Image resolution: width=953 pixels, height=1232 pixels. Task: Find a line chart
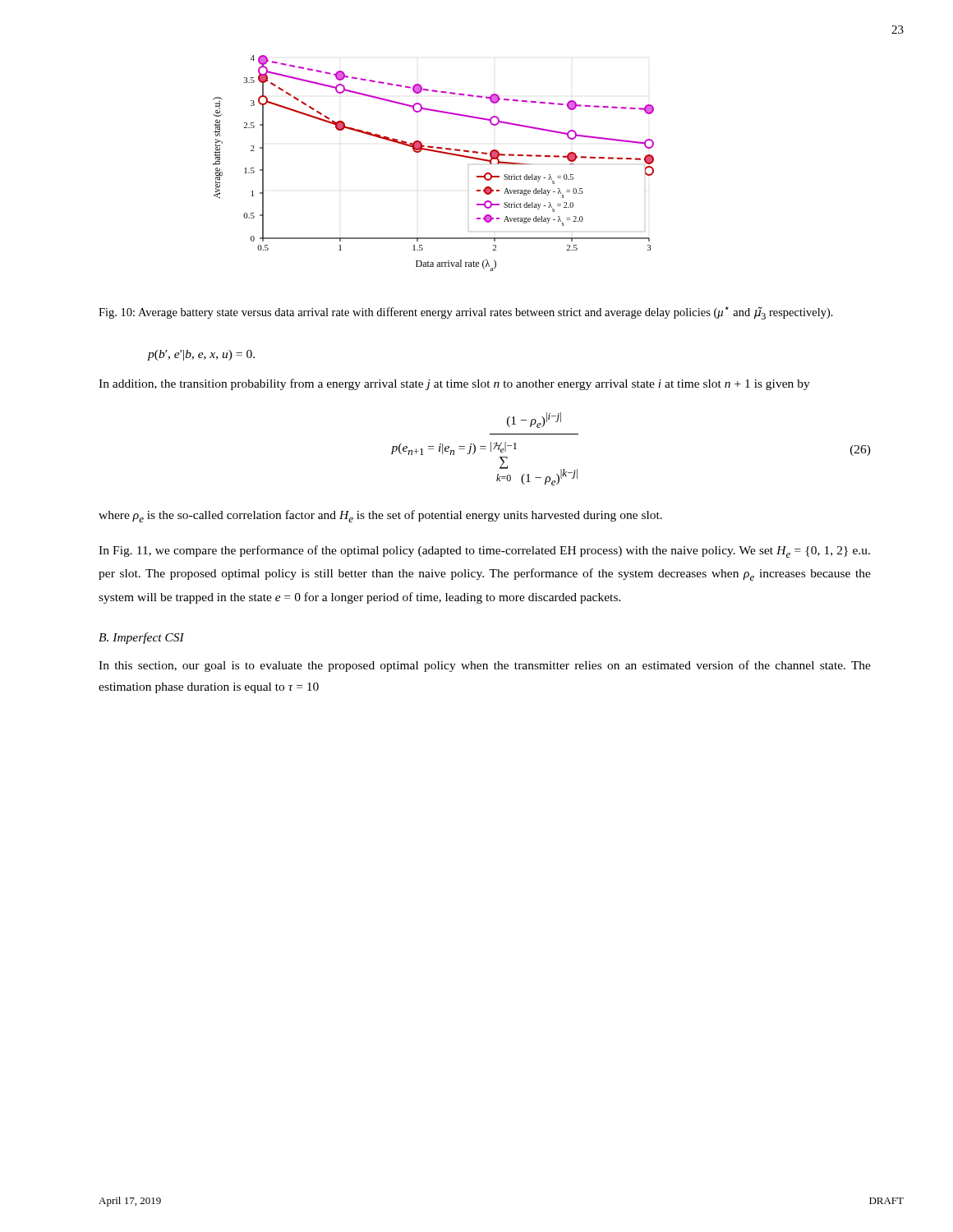click(485, 170)
